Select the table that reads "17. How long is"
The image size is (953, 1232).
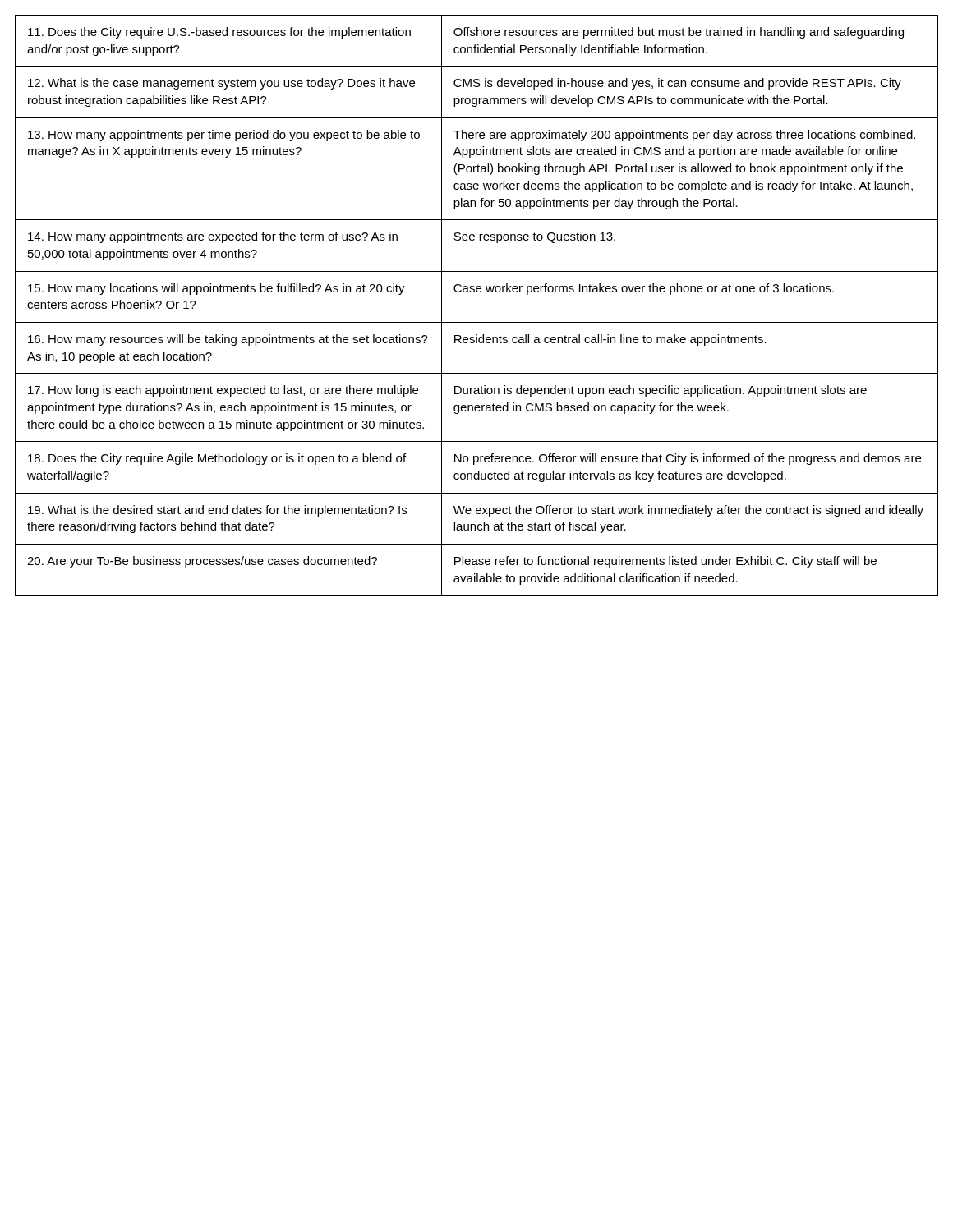476,305
